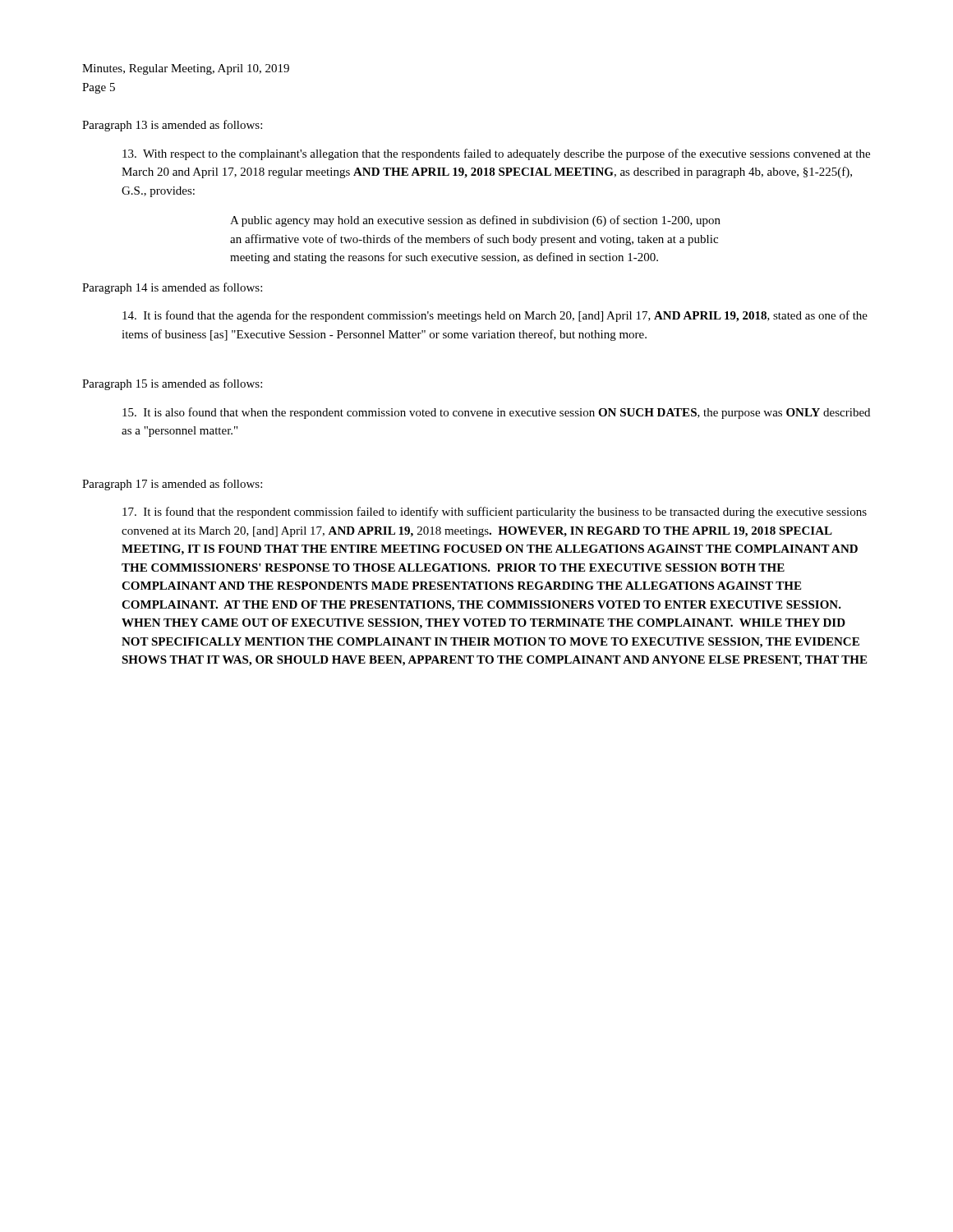The image size is (953, 1232).
Task: Click on the text block starting "A public agency may hold"
Action: (x=476, y=239)
